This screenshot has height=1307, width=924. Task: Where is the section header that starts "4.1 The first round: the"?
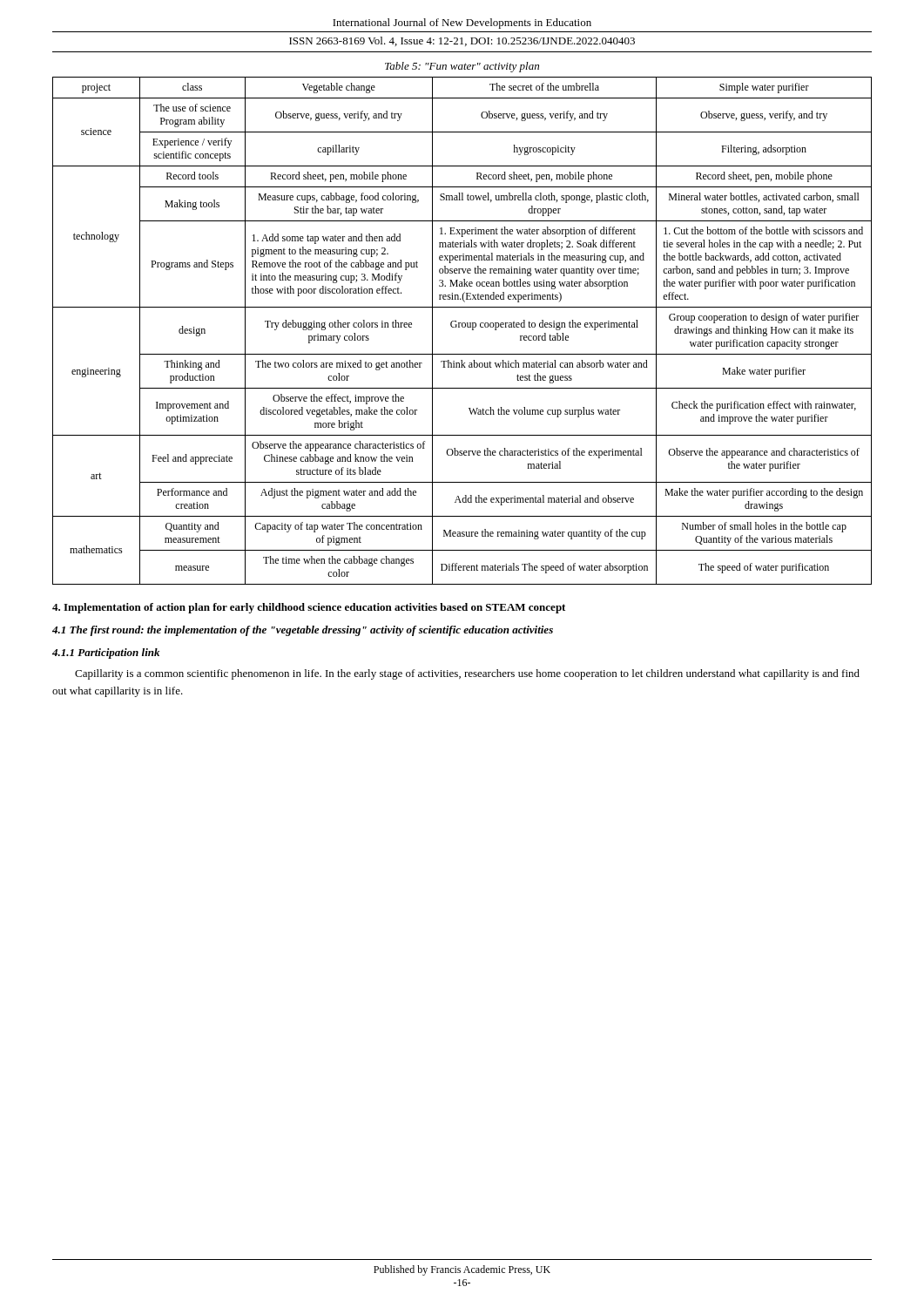tap(303, 630)
